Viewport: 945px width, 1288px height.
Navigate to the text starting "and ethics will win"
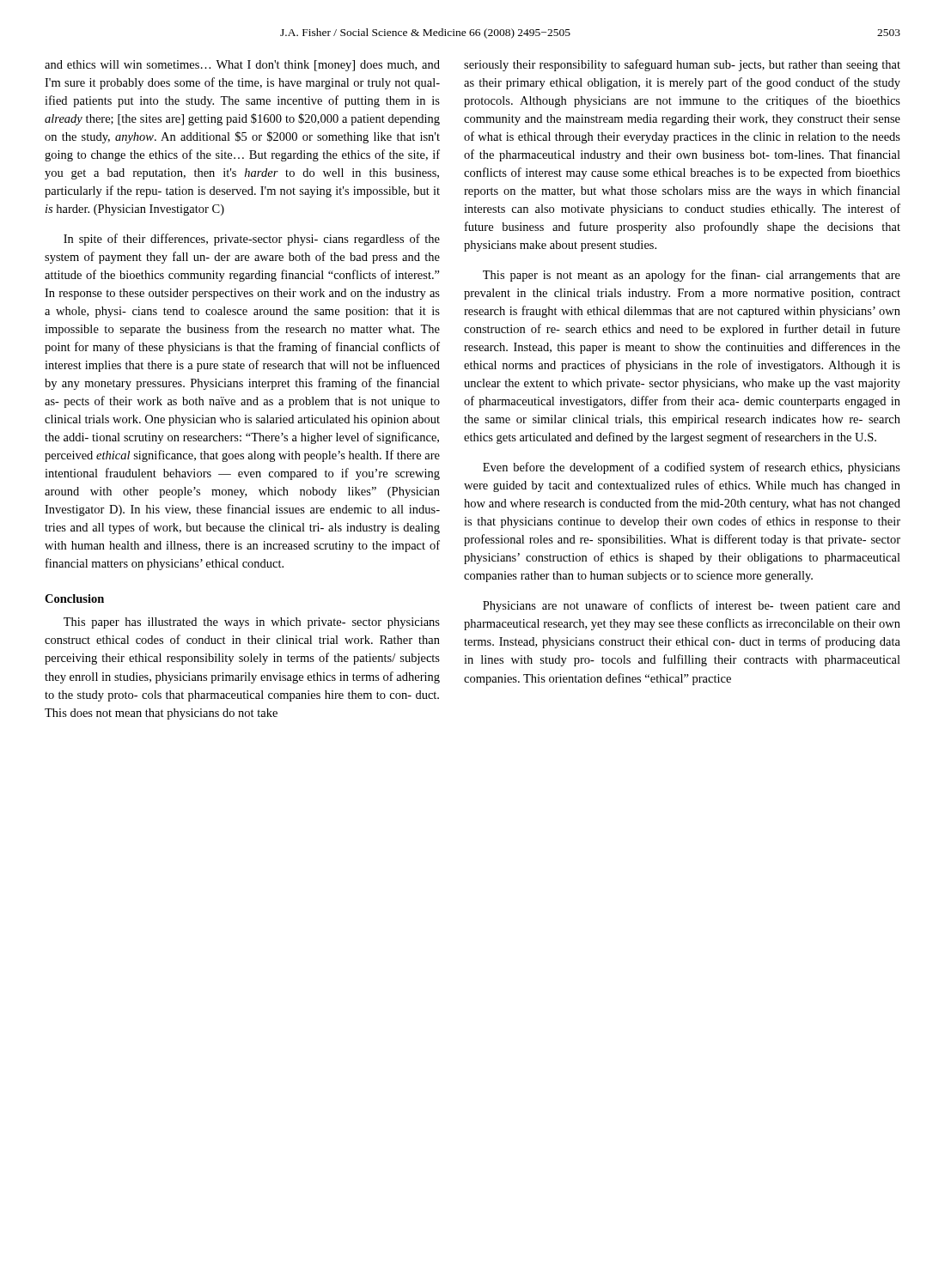(x=242, y=137)
